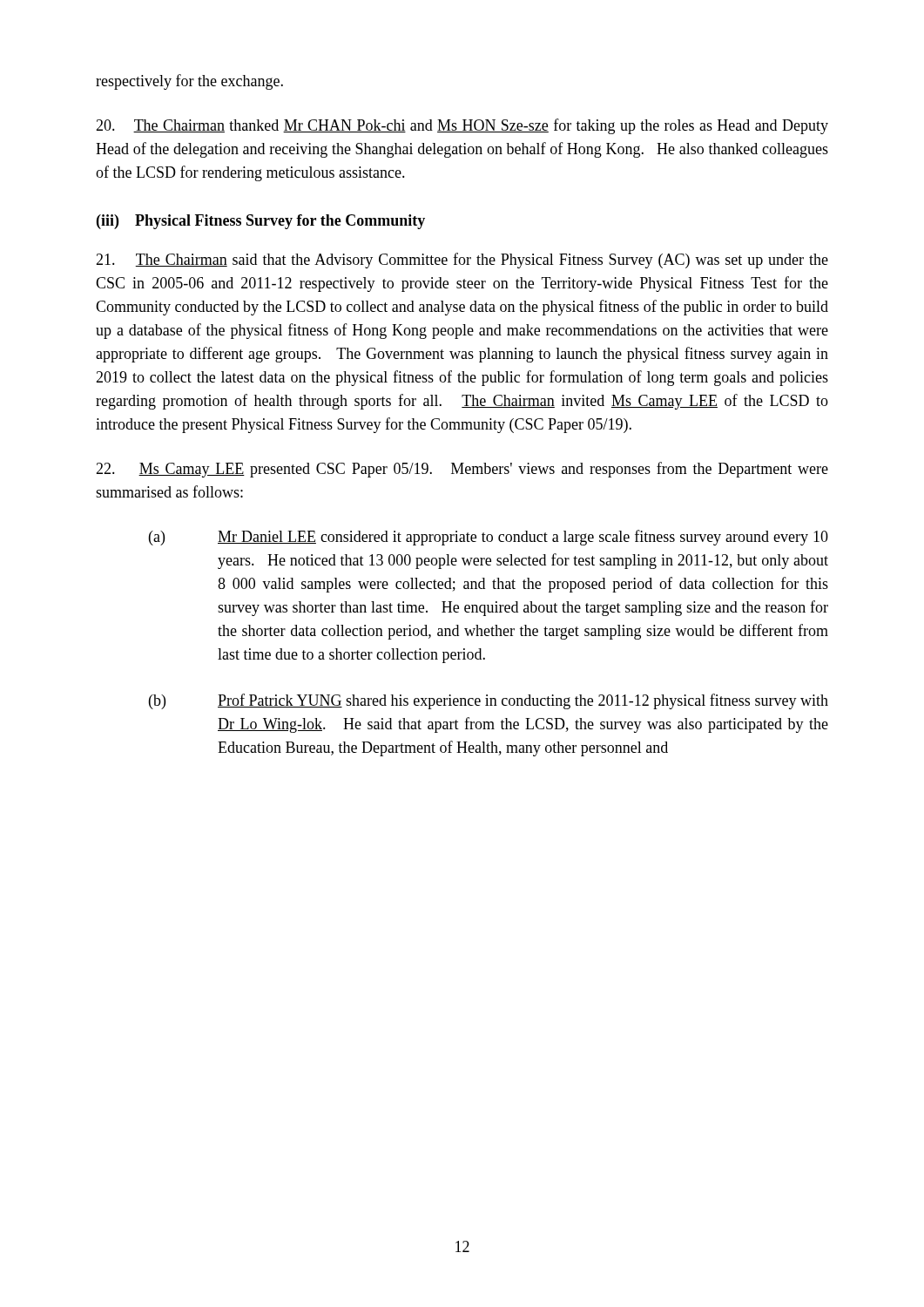The height and width of the screenshot is (1307, 924).
Task: Select the text block starting "(a) Mr Daniel LEE considered it appropriate to"
Action: [x=462, y=596]
